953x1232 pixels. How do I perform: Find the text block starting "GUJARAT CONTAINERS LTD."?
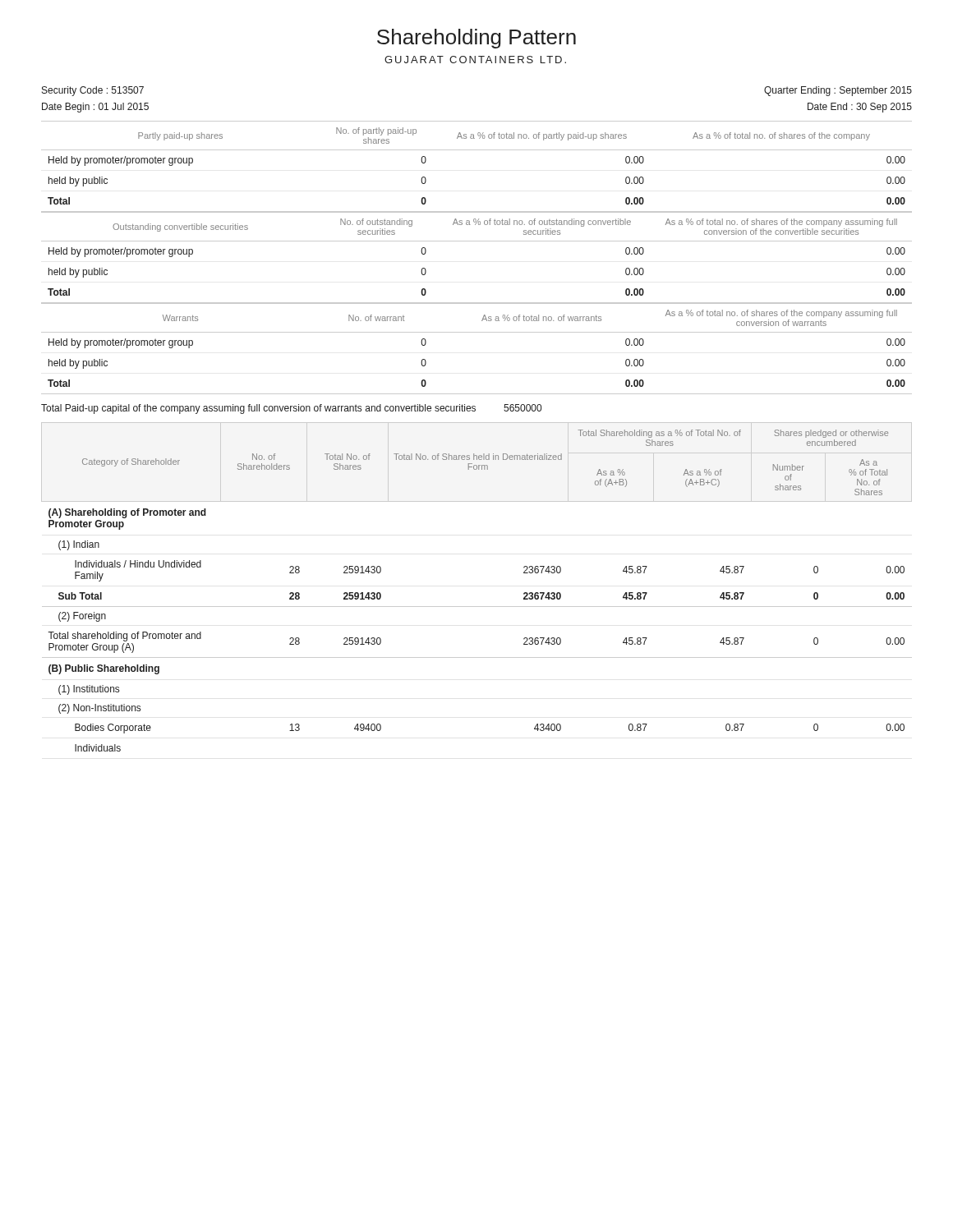coord(476,60)
